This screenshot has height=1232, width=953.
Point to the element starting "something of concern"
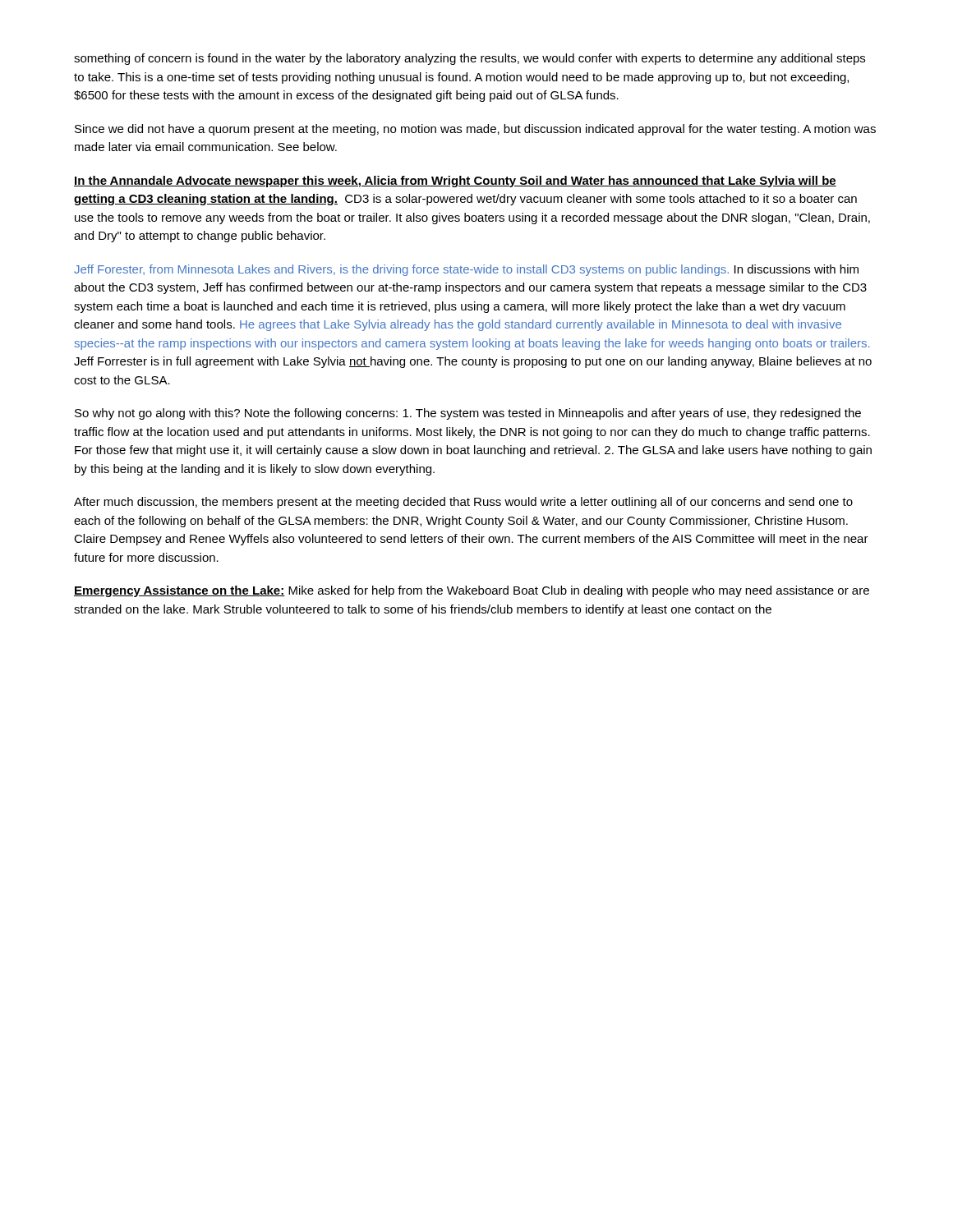[470, 76]
